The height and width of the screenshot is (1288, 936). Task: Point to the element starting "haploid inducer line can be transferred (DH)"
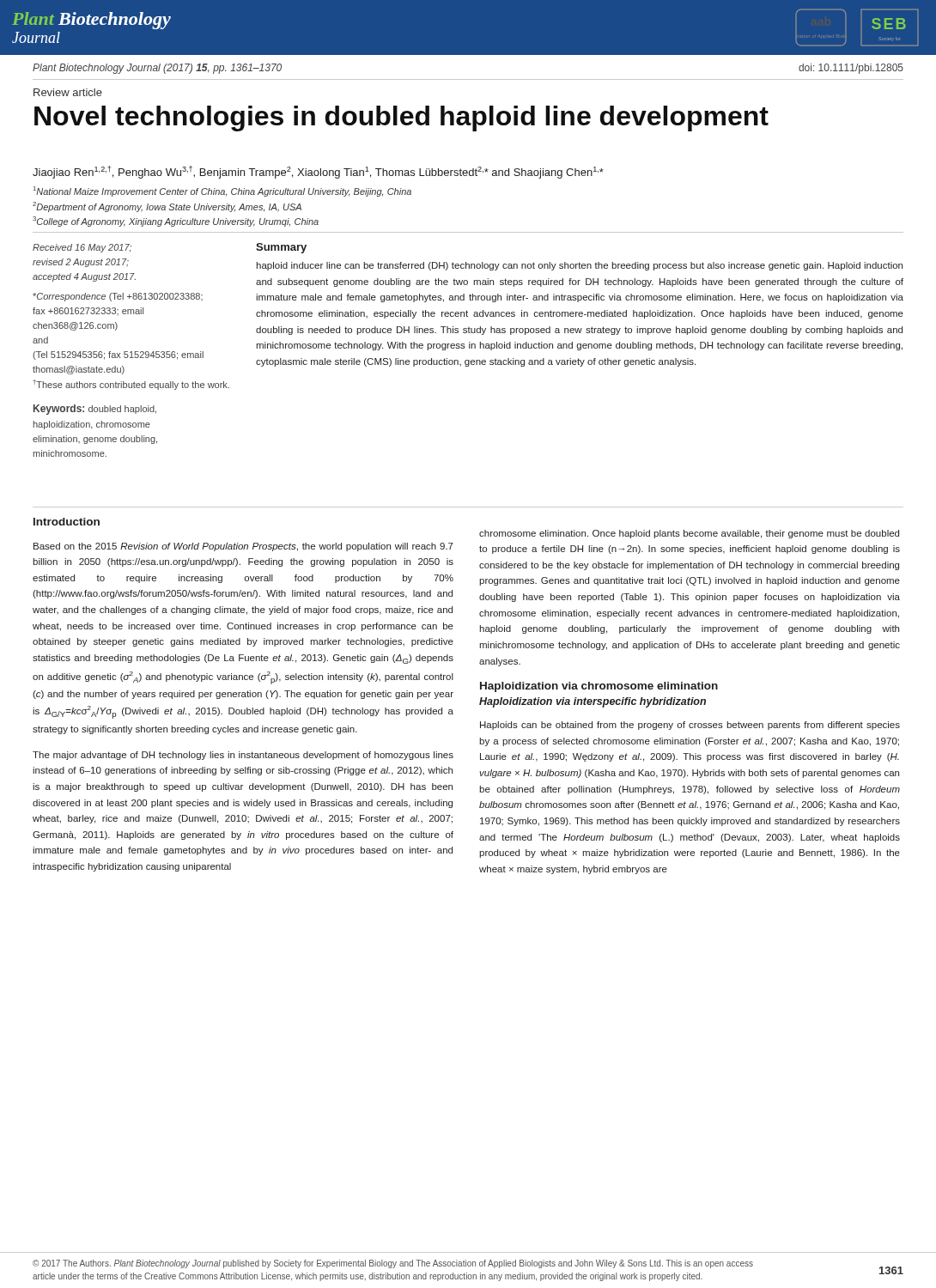click(x=580, y=313)
